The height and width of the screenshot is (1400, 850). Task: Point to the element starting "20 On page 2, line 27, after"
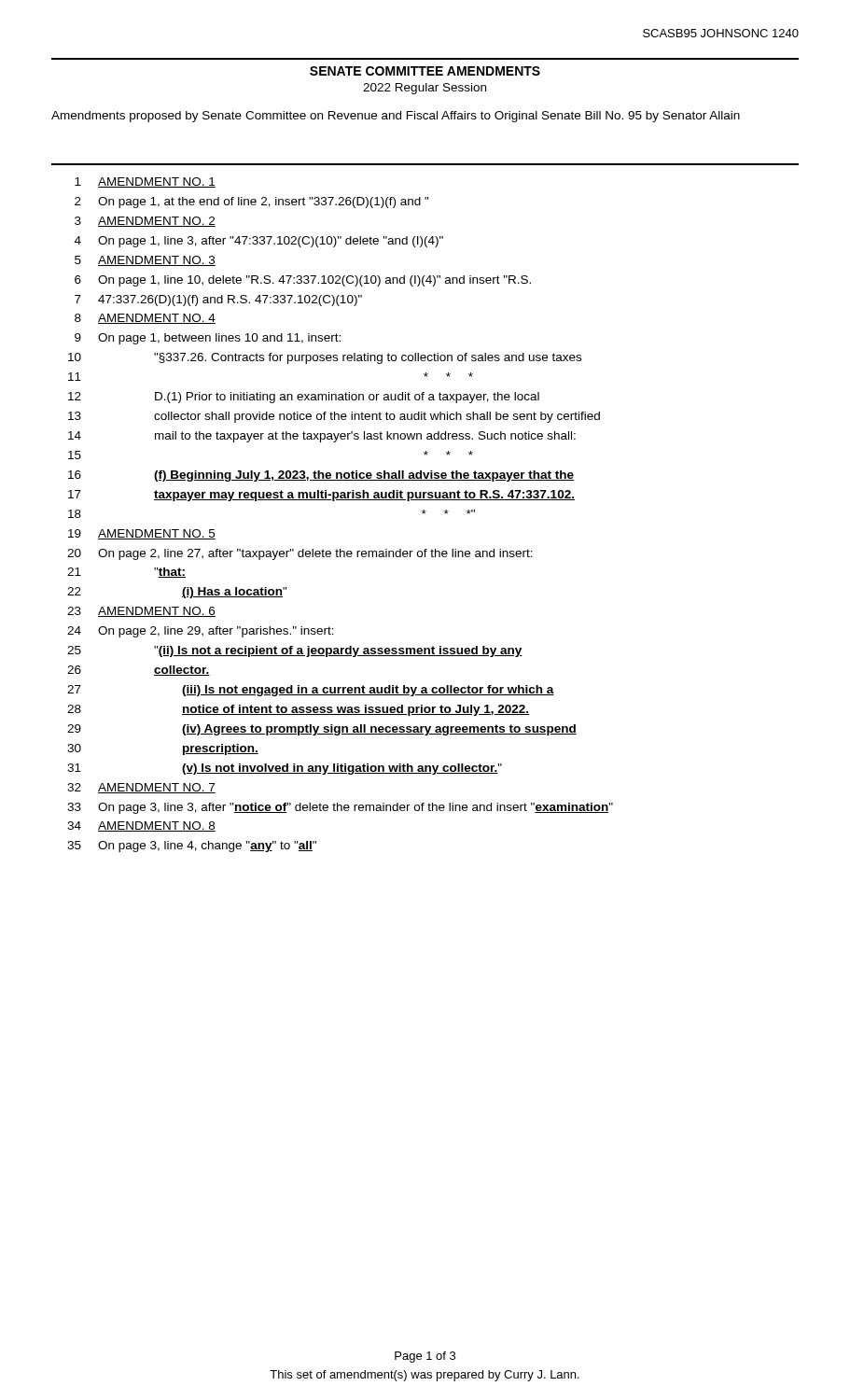coord(425,553)
